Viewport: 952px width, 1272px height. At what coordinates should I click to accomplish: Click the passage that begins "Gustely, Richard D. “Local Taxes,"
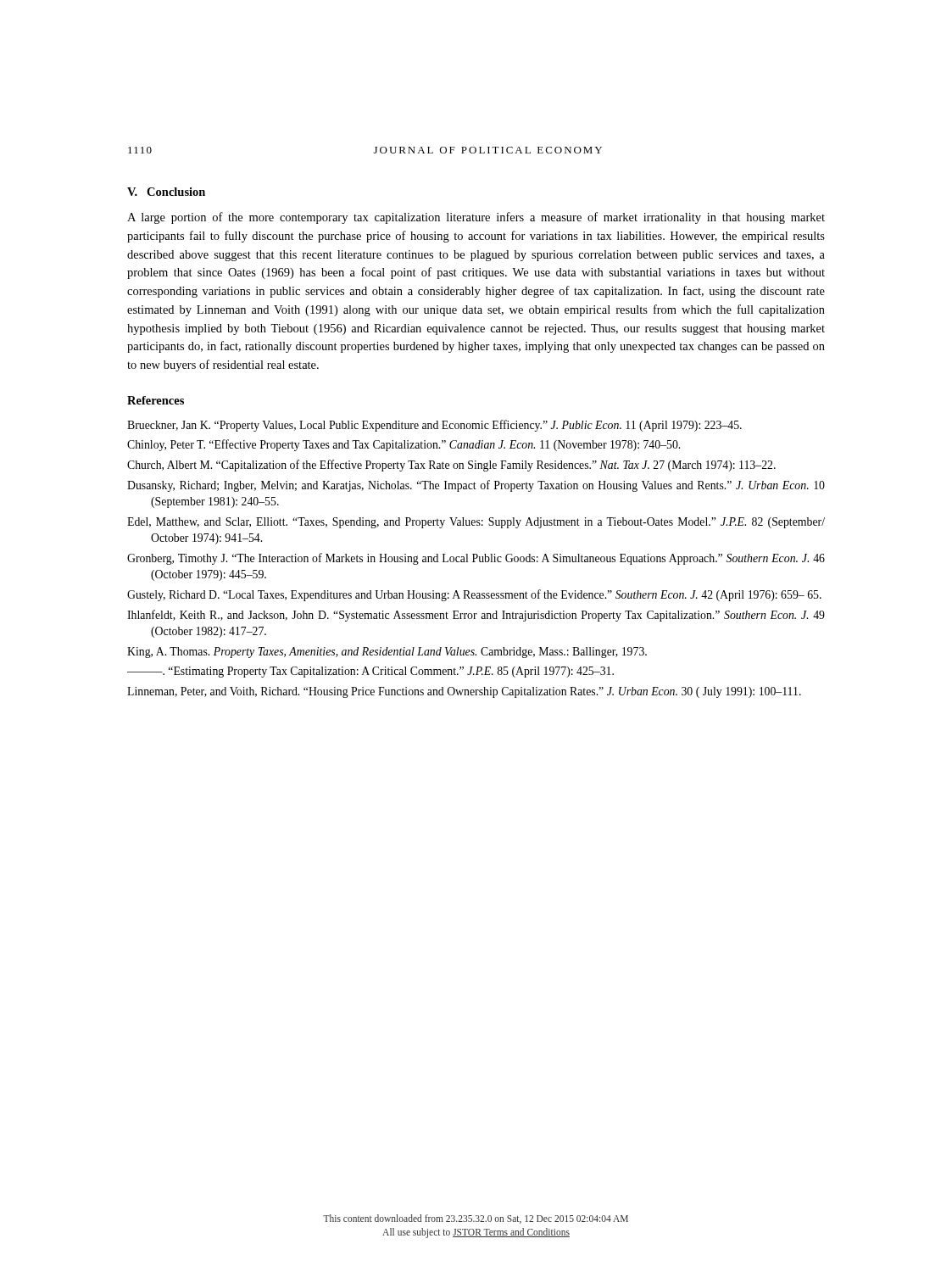pos(474,595)
